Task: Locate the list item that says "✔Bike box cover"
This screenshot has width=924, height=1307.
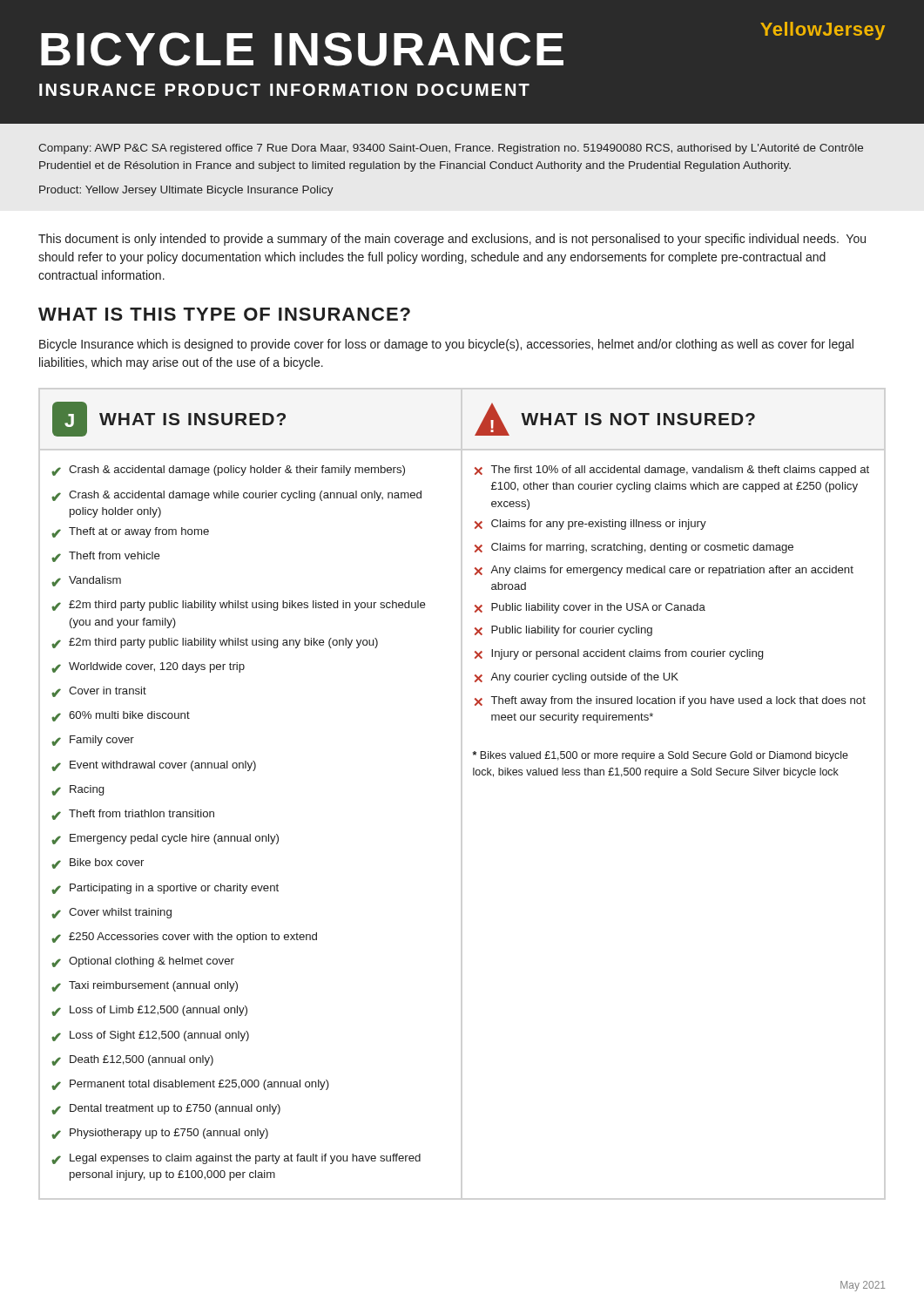Action: point(97,865)
